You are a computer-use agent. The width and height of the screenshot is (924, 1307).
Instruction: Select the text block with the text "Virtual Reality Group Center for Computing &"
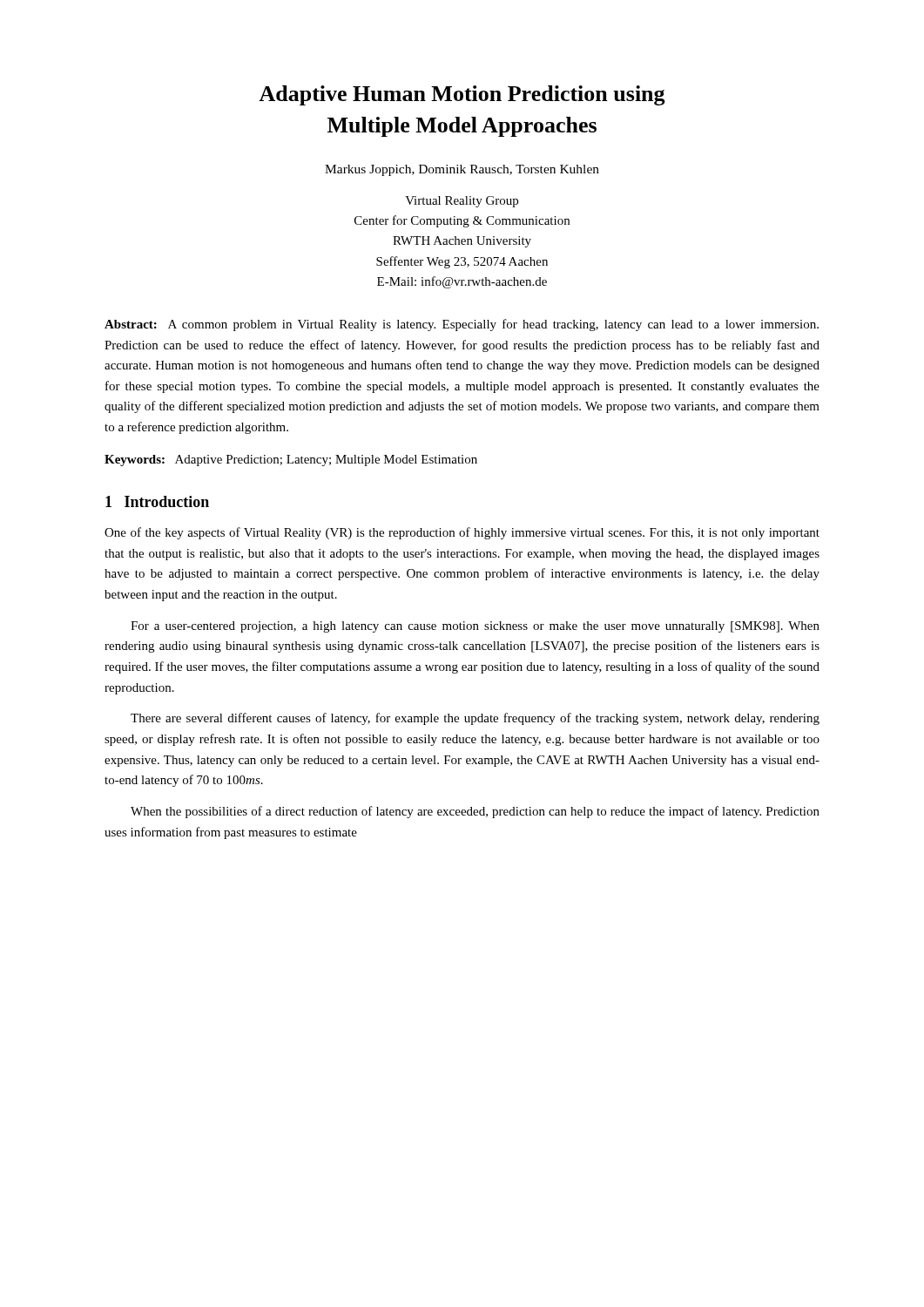tap(462, 241)
